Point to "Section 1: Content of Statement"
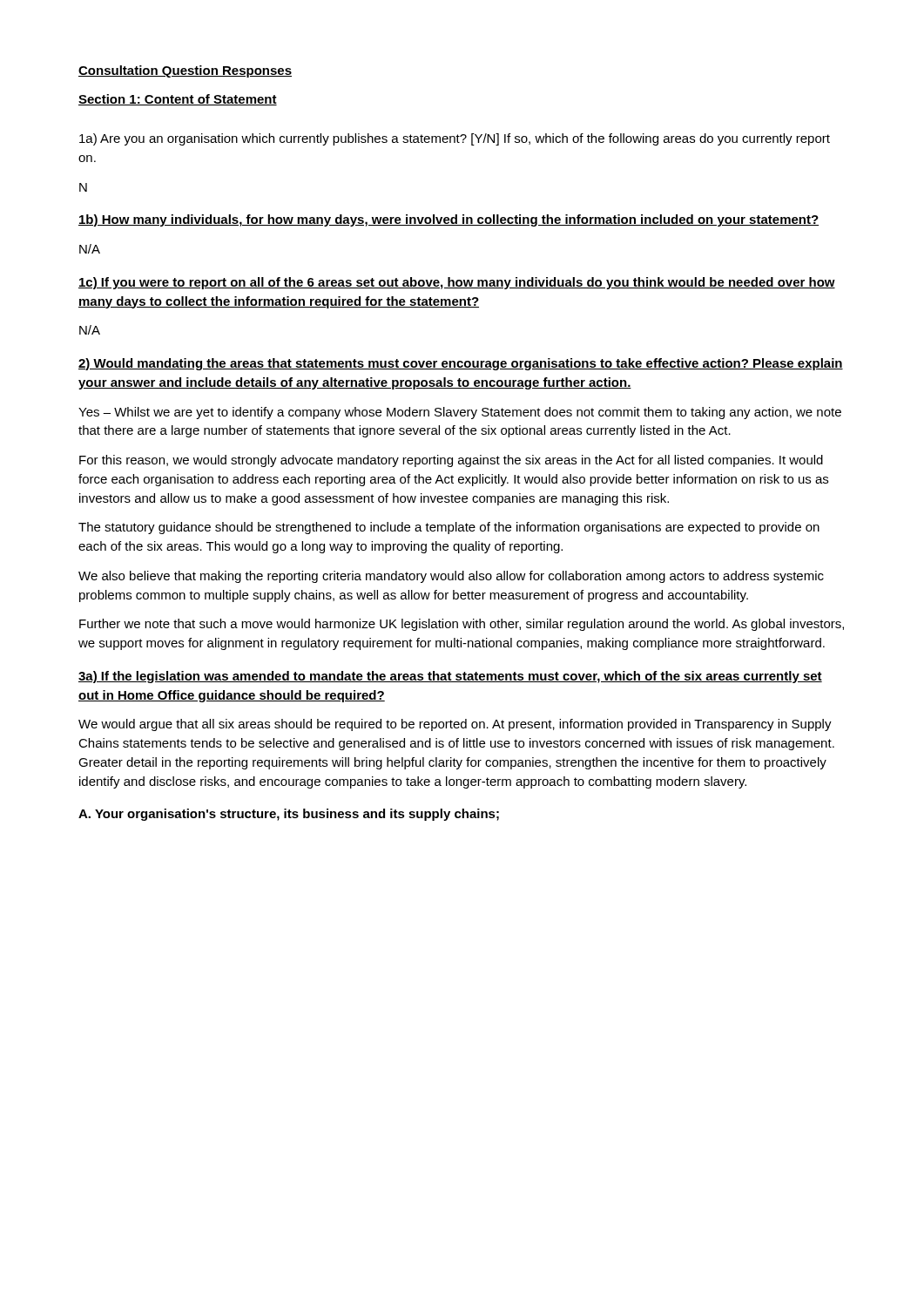 pyautogui.click(x=177, y=99)
